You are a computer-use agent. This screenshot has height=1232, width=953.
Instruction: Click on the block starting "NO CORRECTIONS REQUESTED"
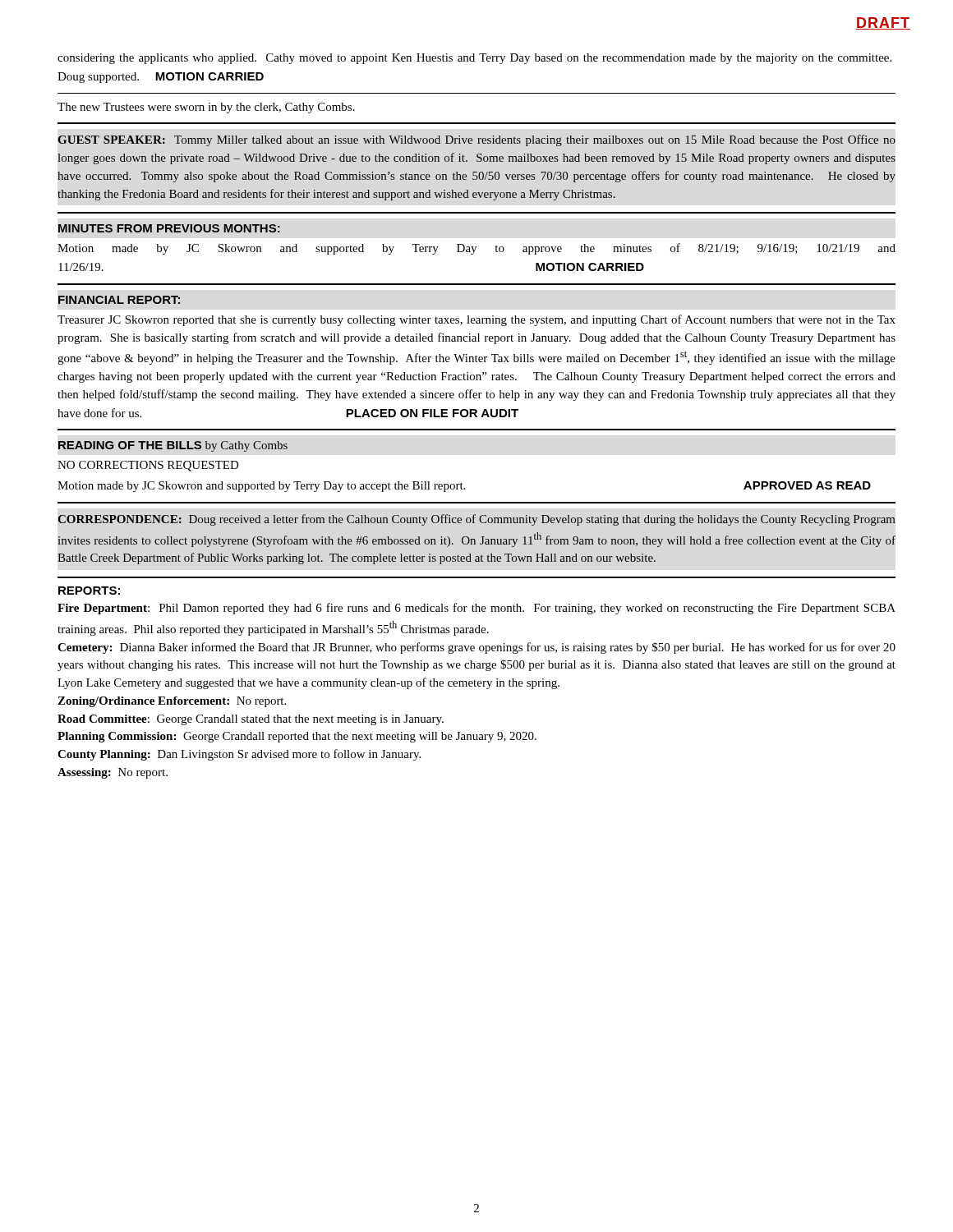tap(148, 465)
